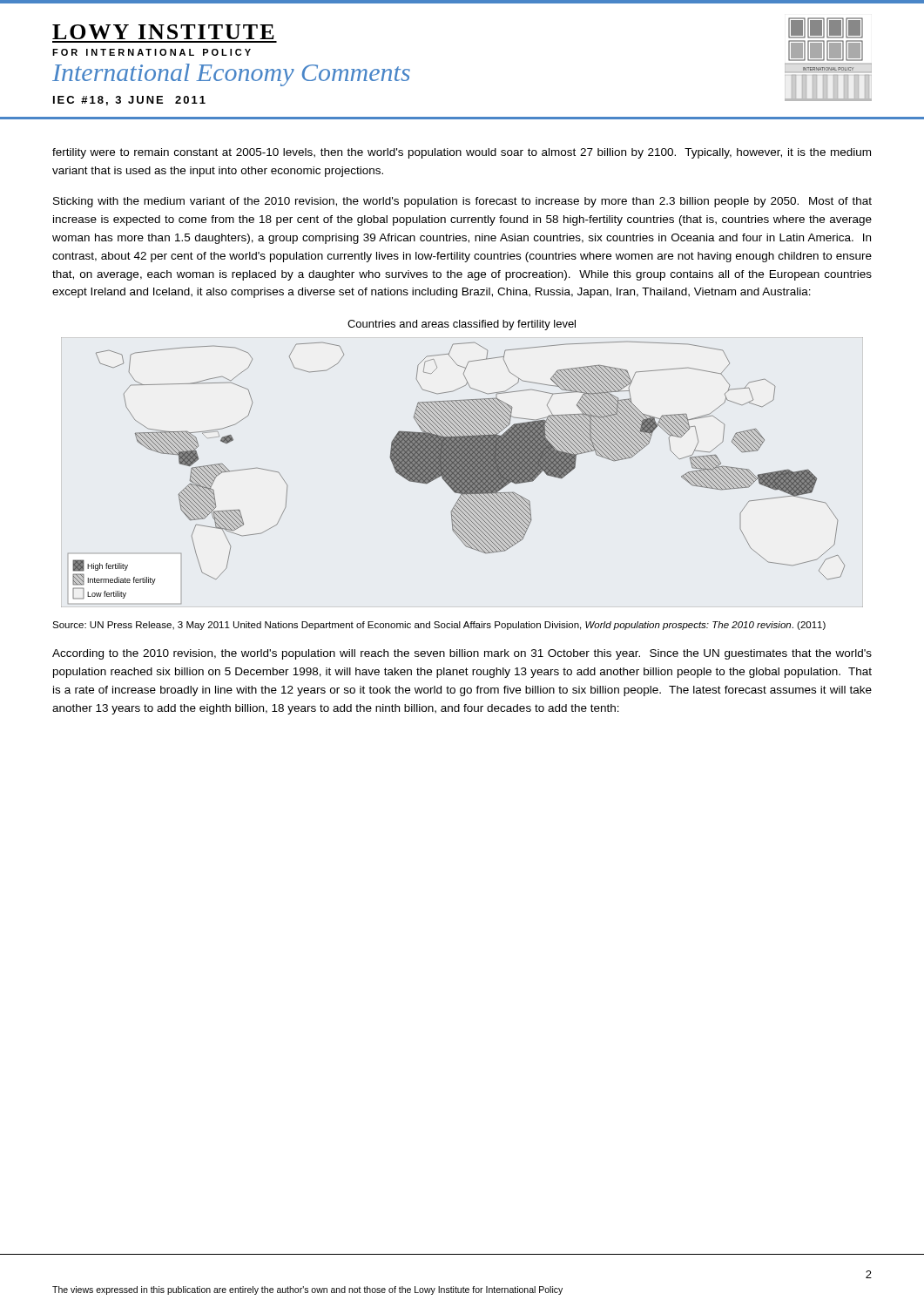The image size is (924, 1307).
Task: Locate the caption with the text "Countries and areas classified by fertility"
Action: (x=462, y=324)
